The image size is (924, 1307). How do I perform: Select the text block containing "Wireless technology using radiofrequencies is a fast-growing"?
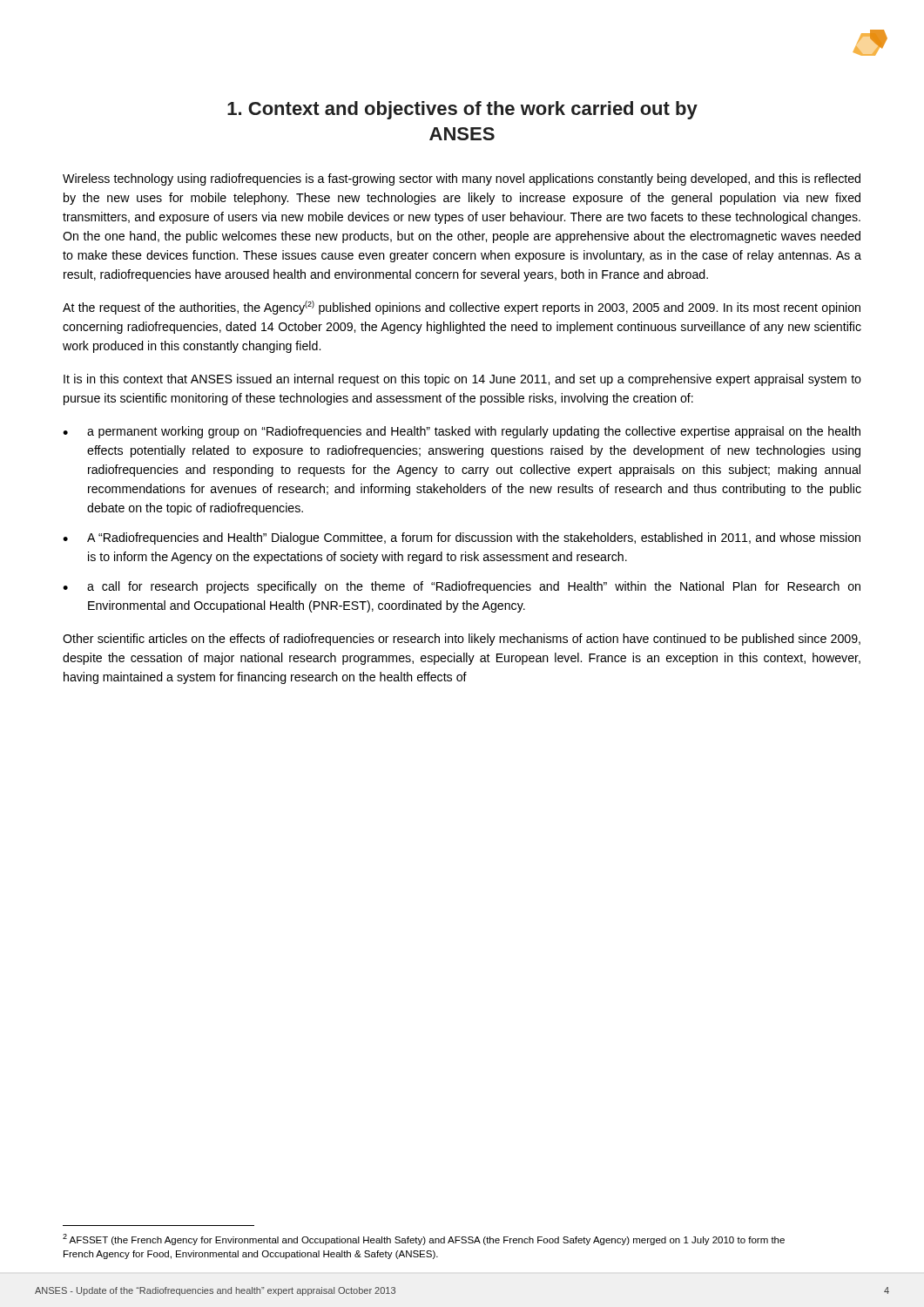click(x=462, y=227)
